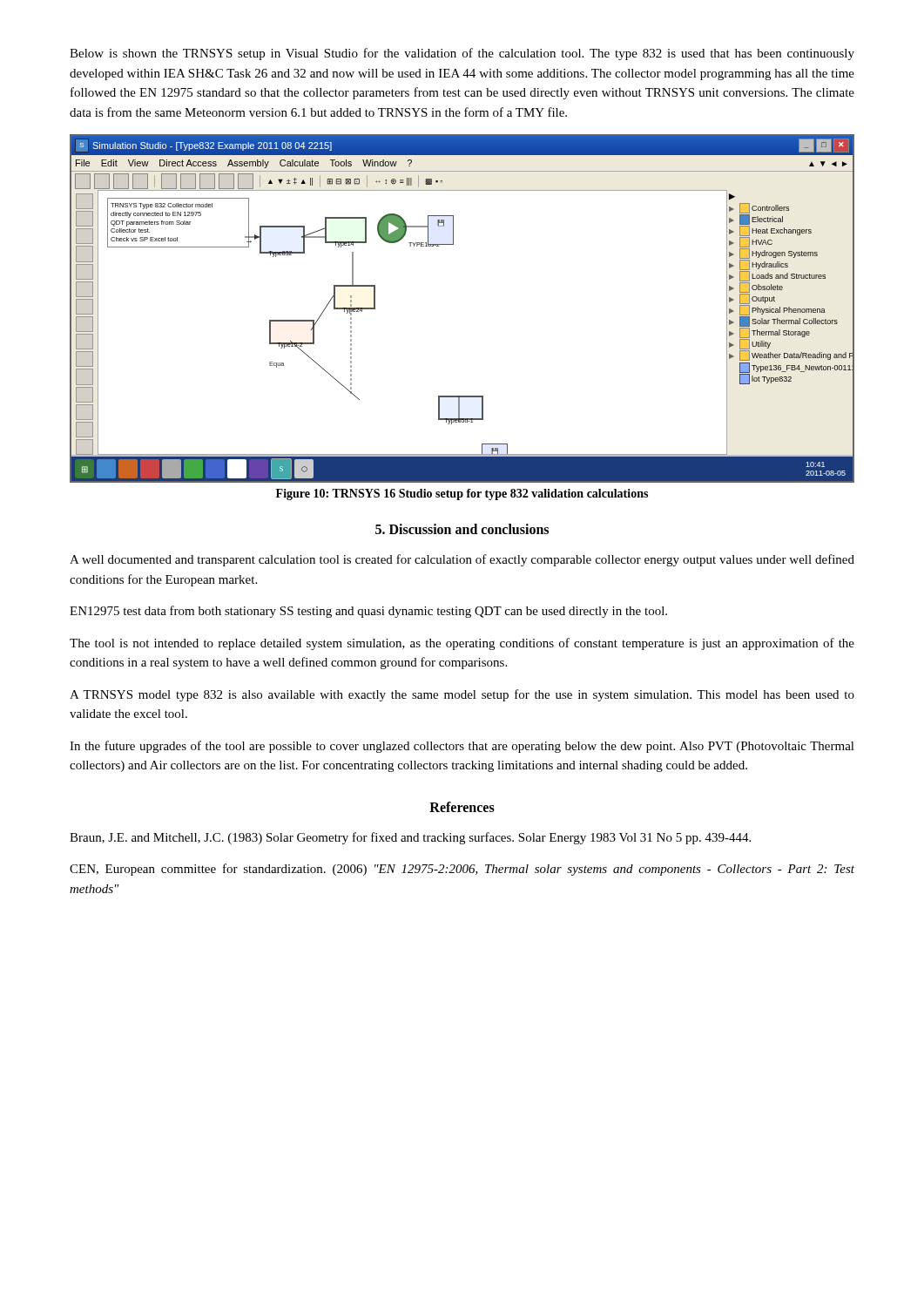Point to the text block starting "A TRNSYS model type 832 is"

[x=462, y=704]
